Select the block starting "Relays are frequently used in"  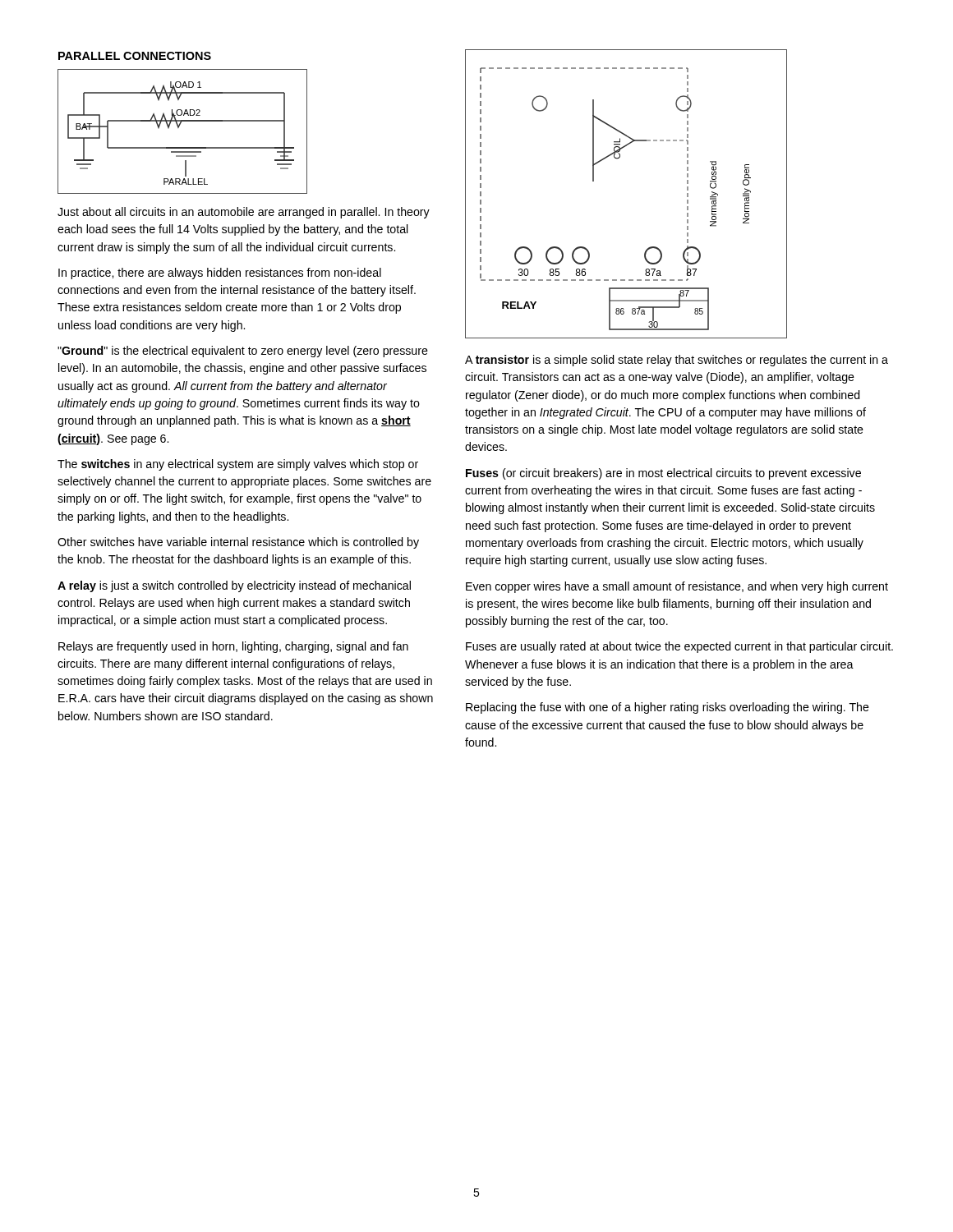pyautogui.click(x=245, y=681)
